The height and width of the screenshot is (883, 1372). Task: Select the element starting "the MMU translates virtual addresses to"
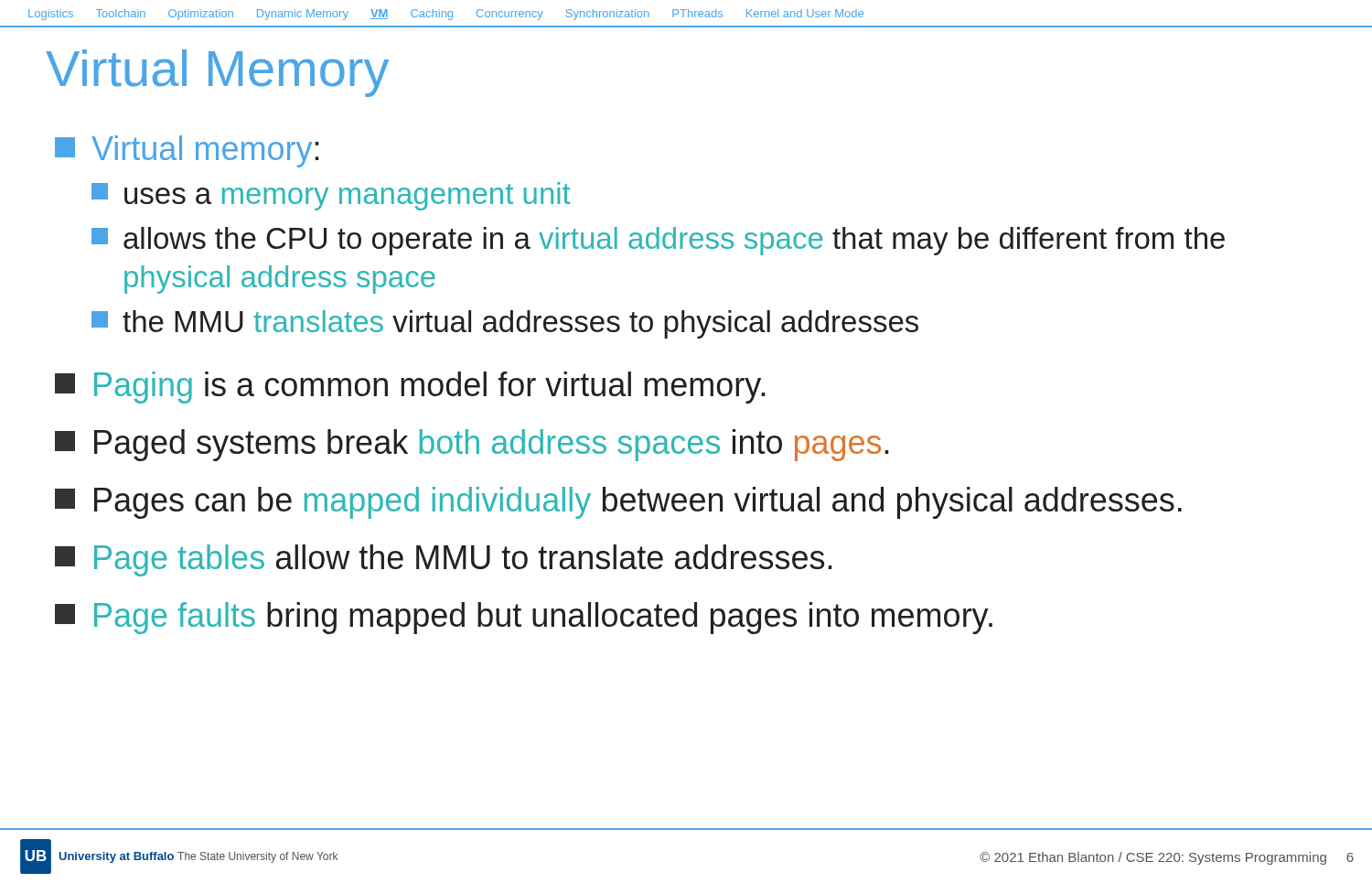pos(506,322)
